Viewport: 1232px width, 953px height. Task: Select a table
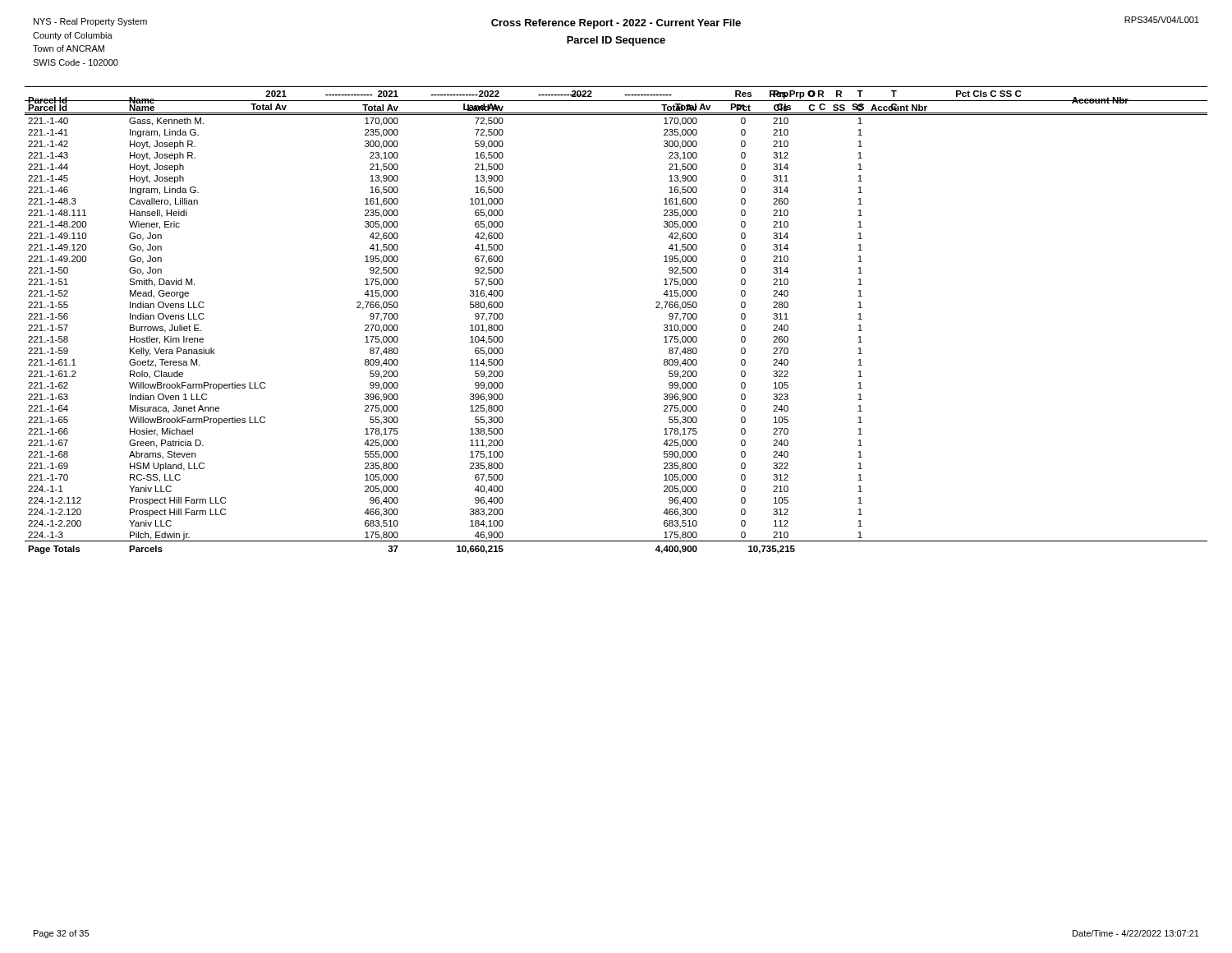pos(616,100)
